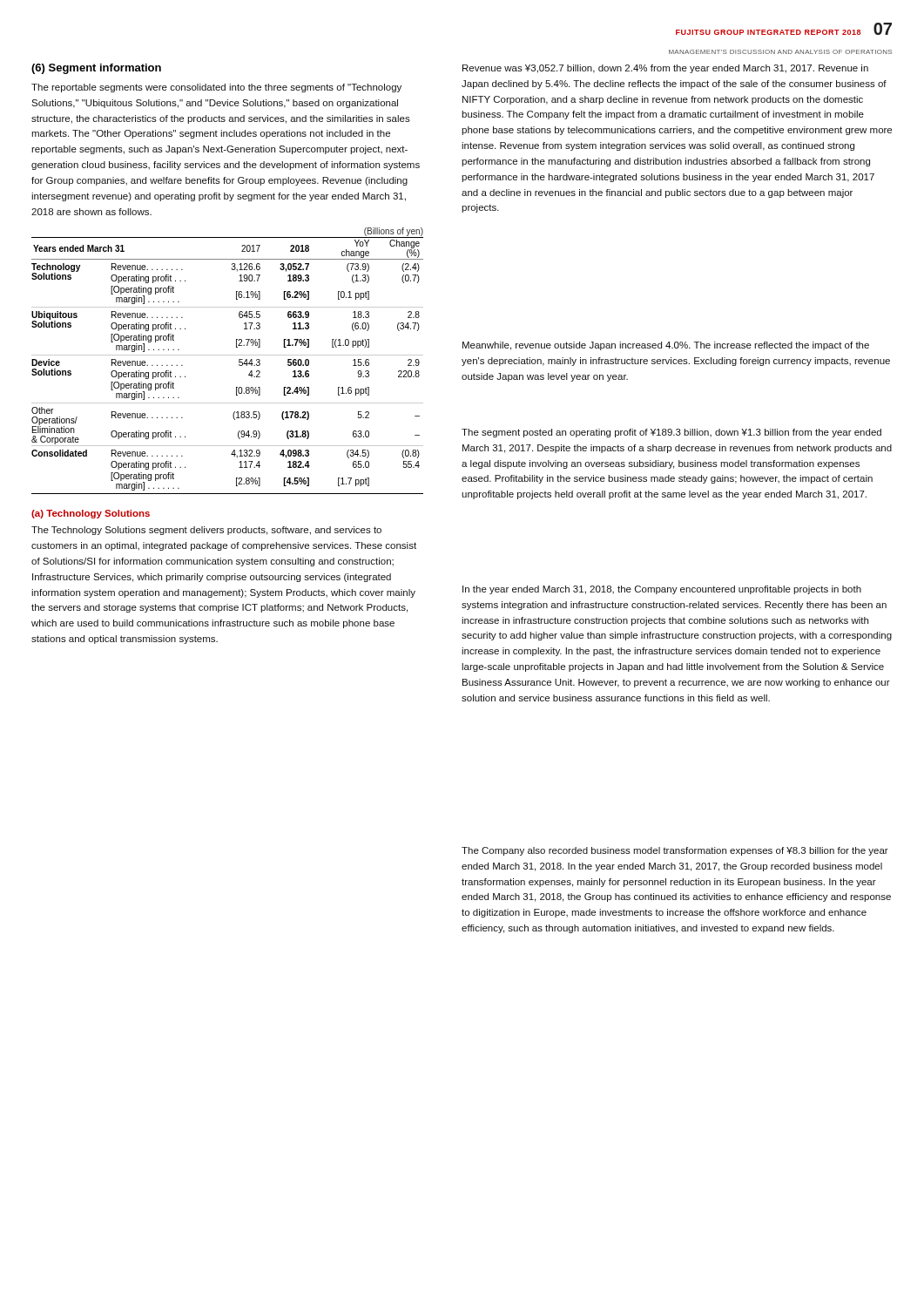Click on the element starting "Revenue was ¥3,052.7 billion,"
The height and width of the screenshot is (1307, 924).
coord(677,138)
